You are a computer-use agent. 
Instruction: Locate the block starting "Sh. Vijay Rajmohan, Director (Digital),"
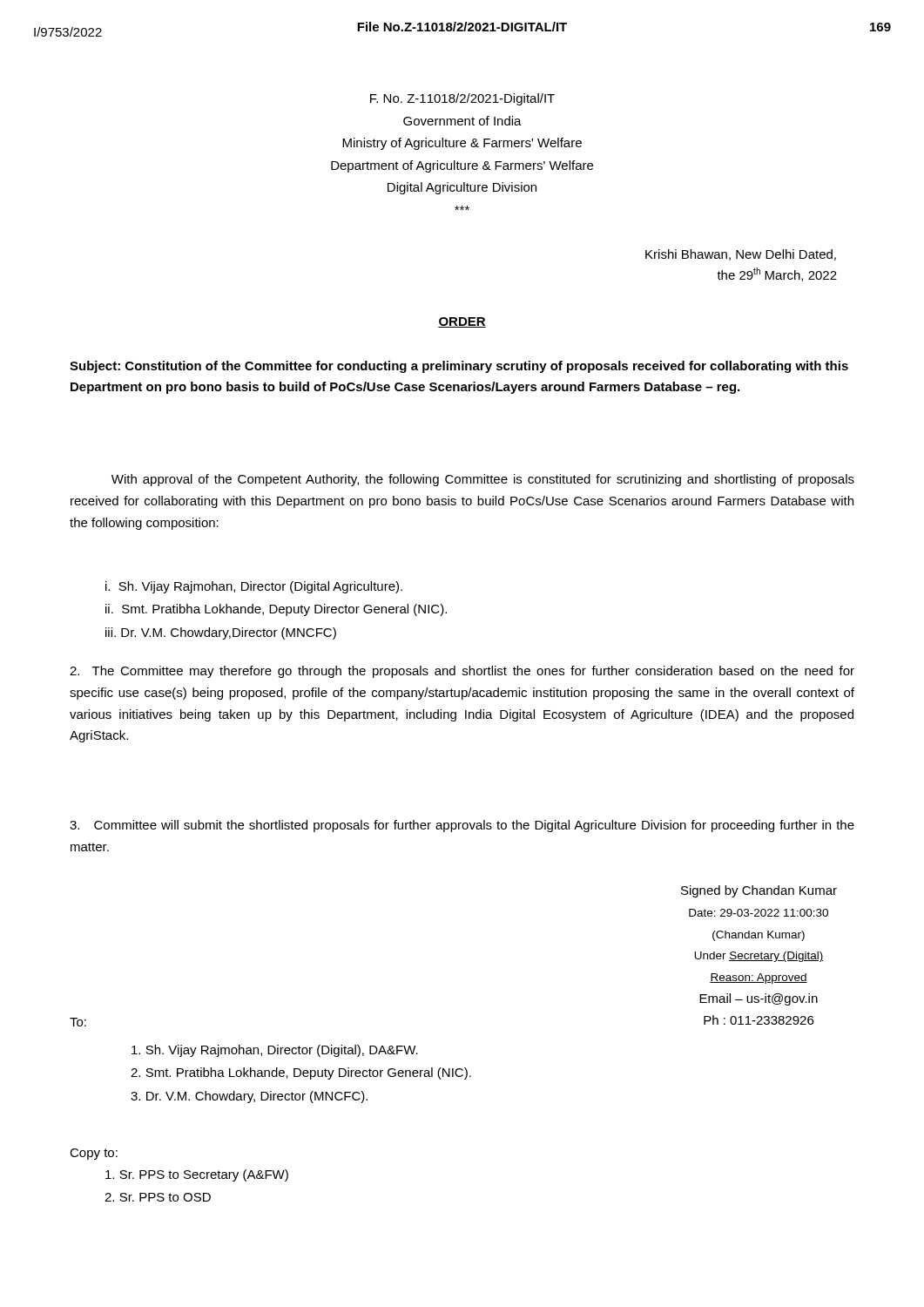(x=275, y=1050)
